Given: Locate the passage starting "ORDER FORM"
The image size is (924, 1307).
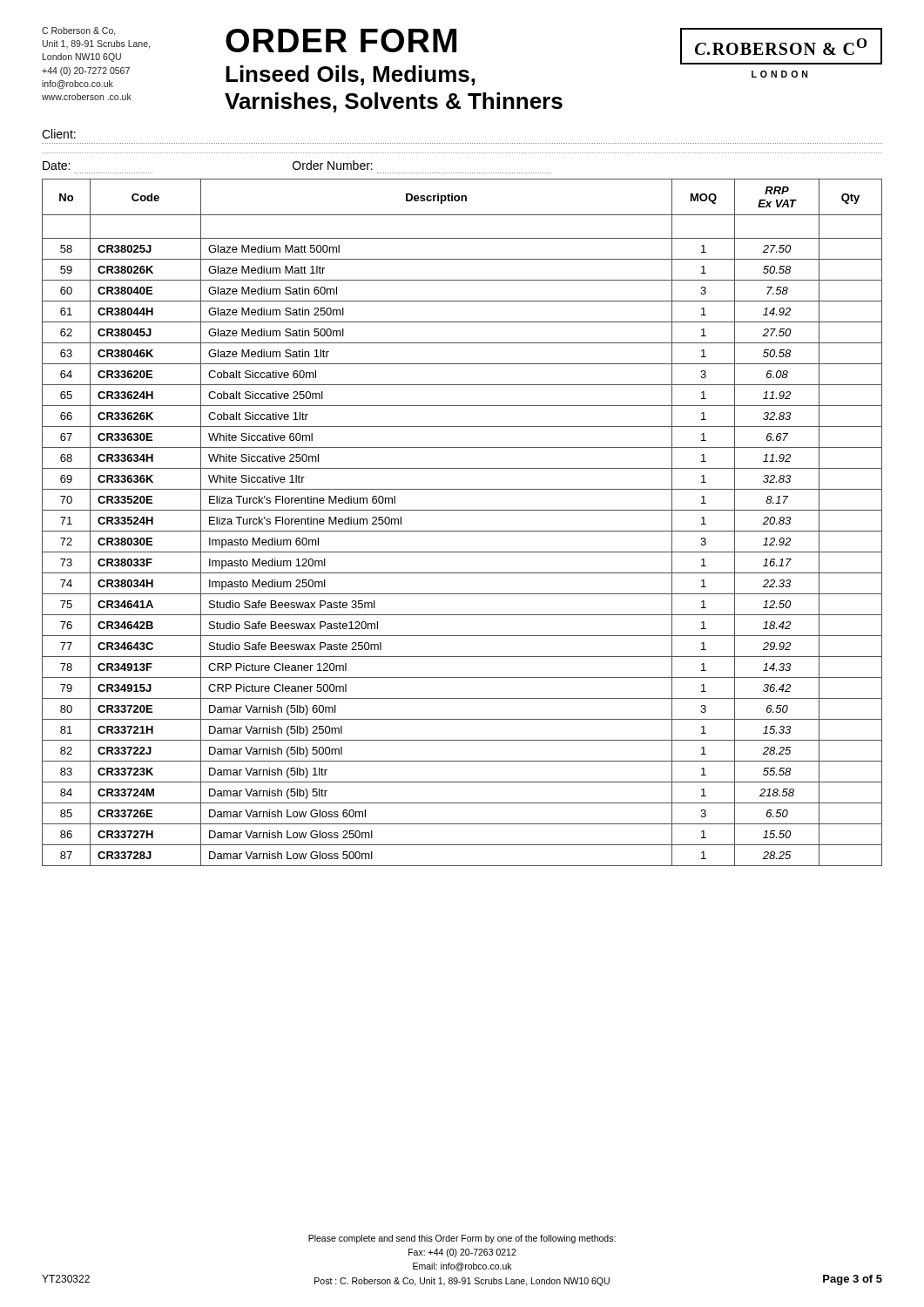Looking at the screenshot, I should pyautogui.click(x=342, y=41).
